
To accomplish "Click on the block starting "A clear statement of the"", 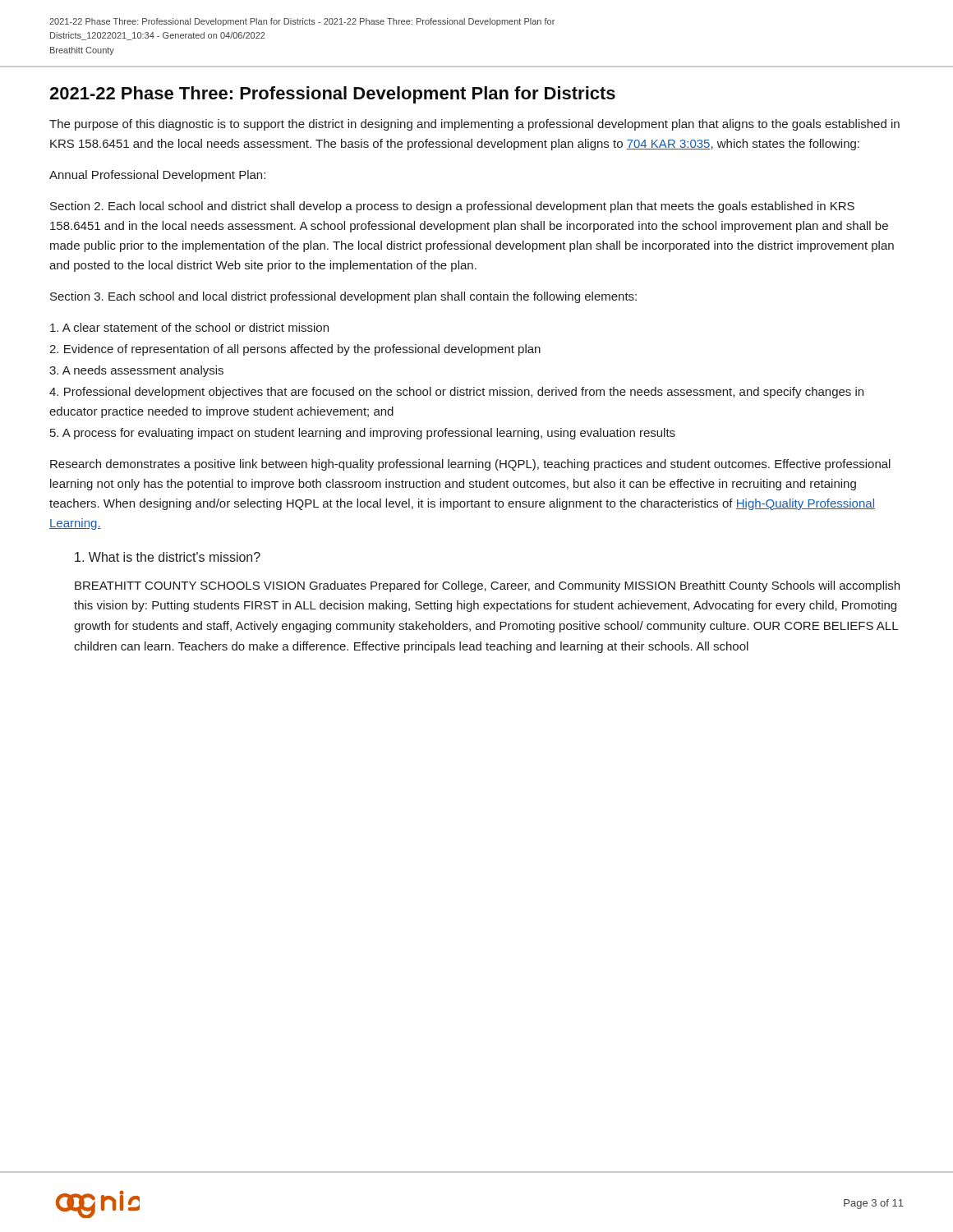I will coord(189,327).
